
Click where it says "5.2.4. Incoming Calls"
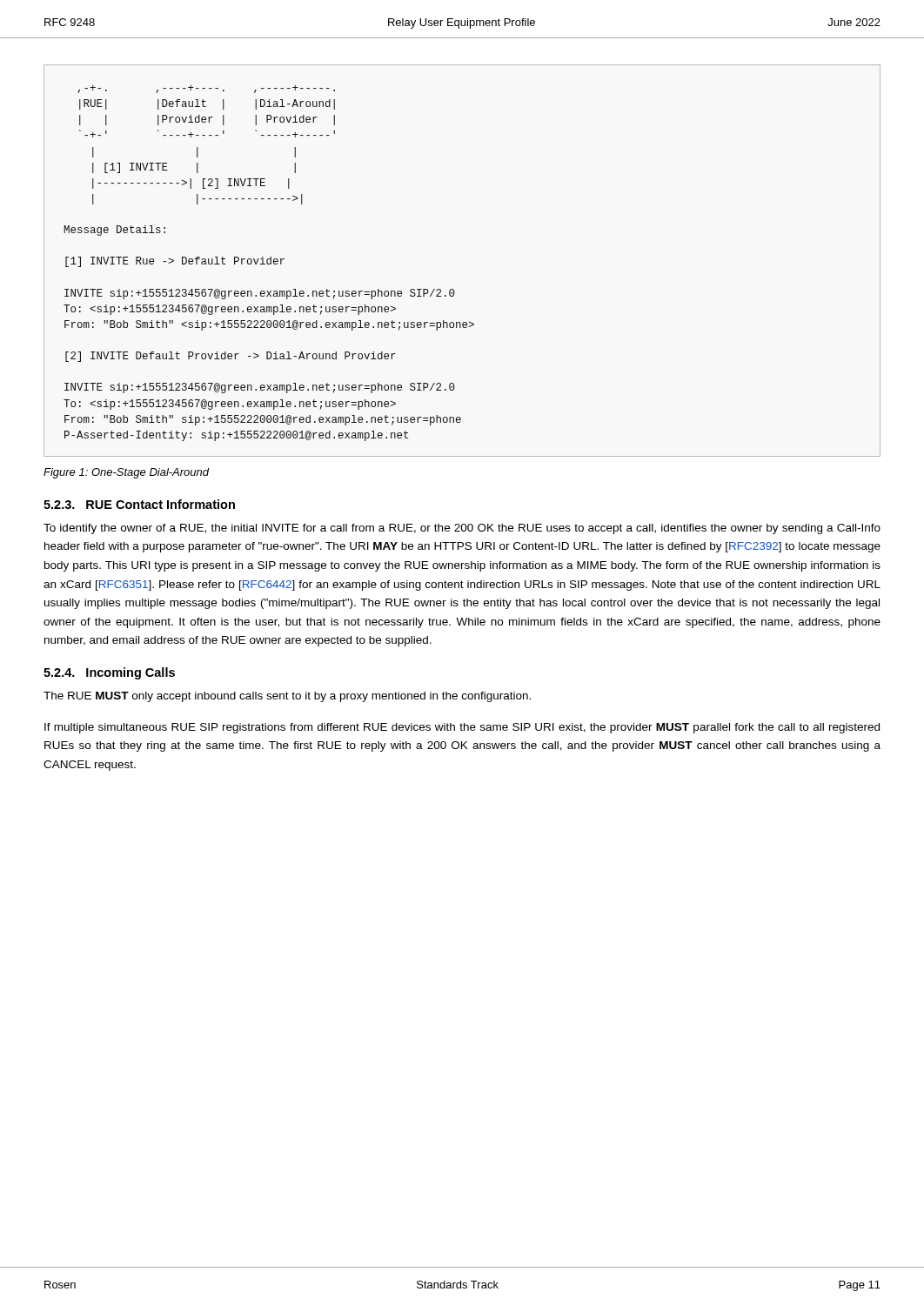click(x=109, y=673)
